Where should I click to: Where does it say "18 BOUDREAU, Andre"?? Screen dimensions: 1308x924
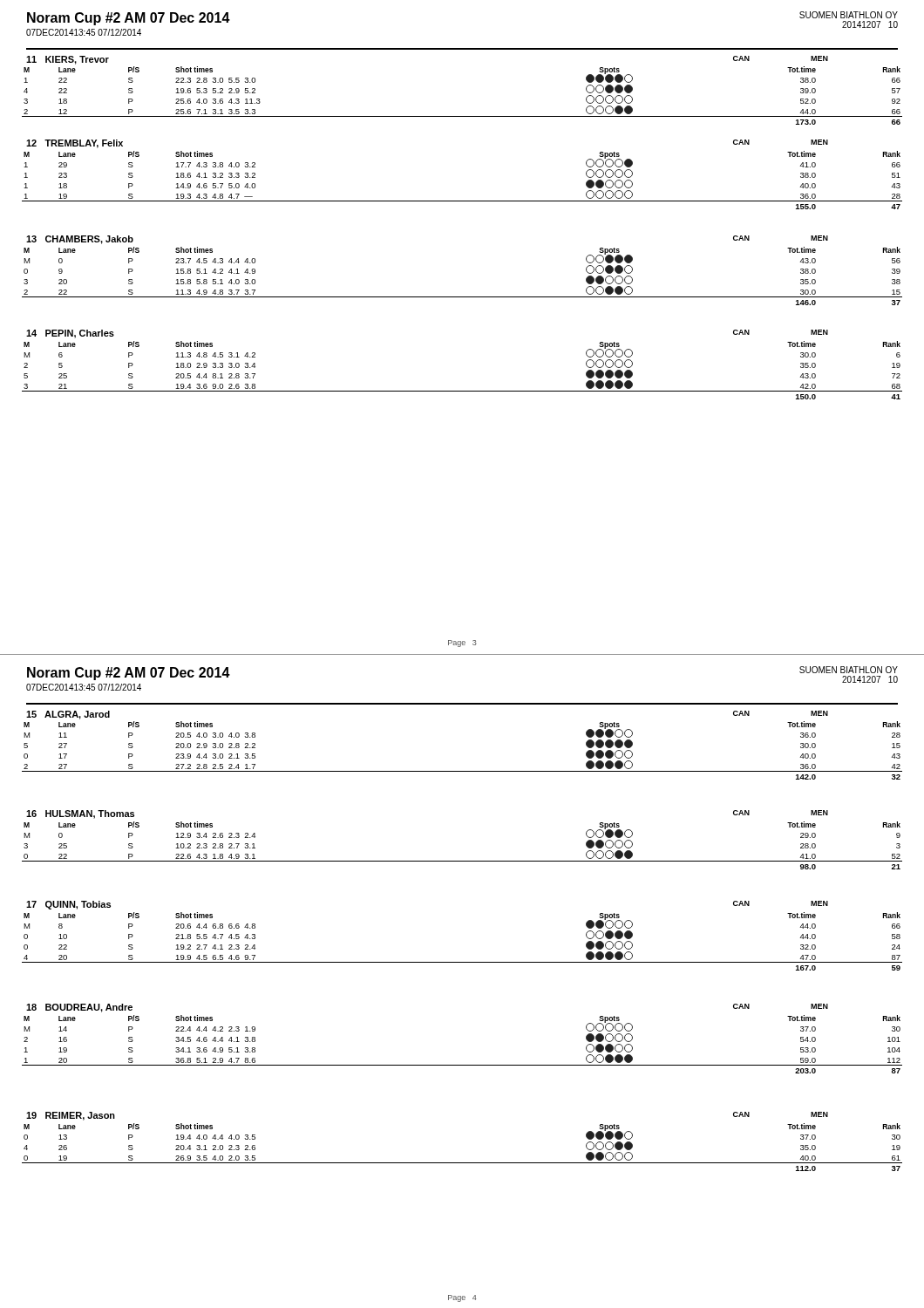click(x=80, y=1007)
